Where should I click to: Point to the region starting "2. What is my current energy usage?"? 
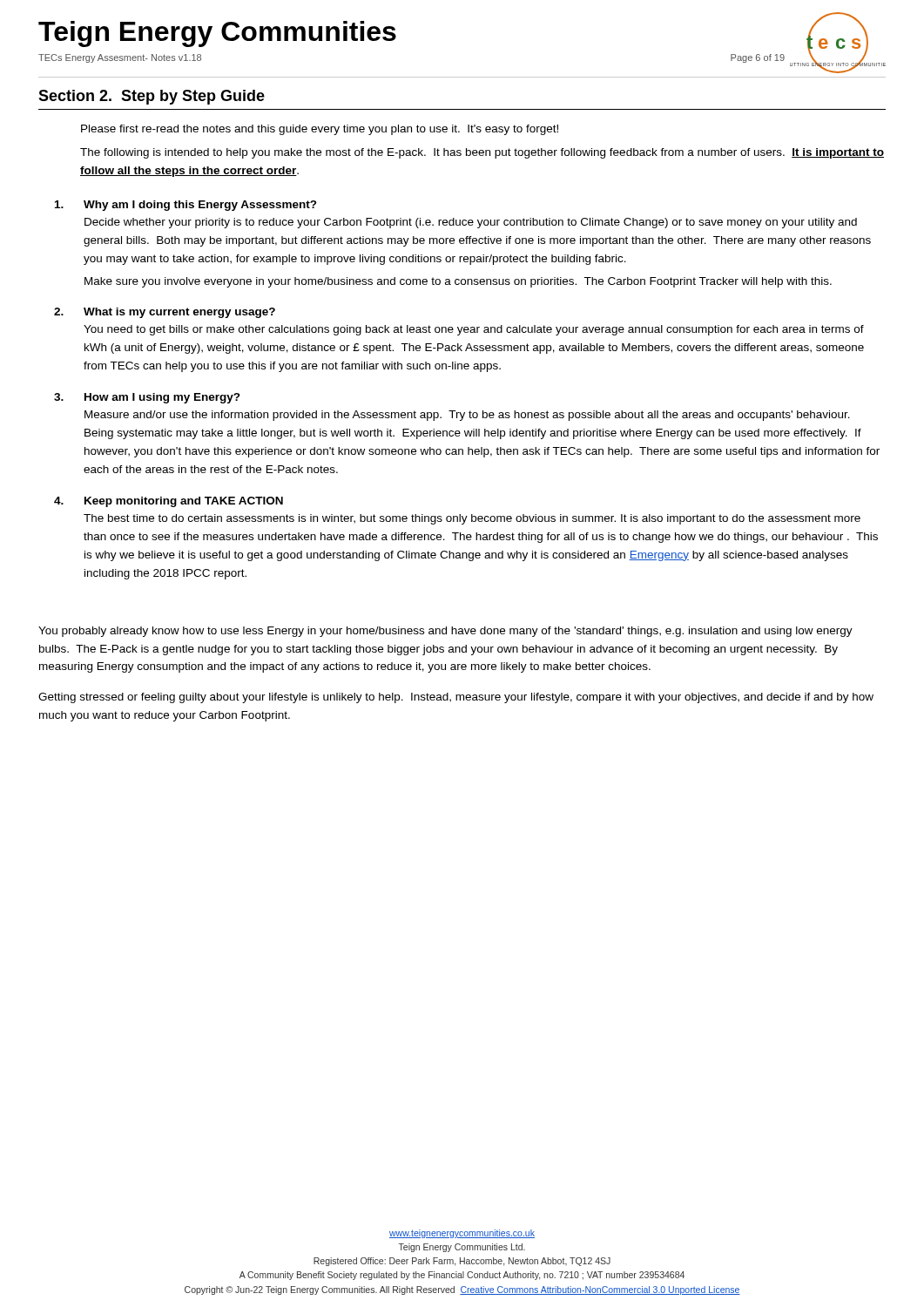470,343
